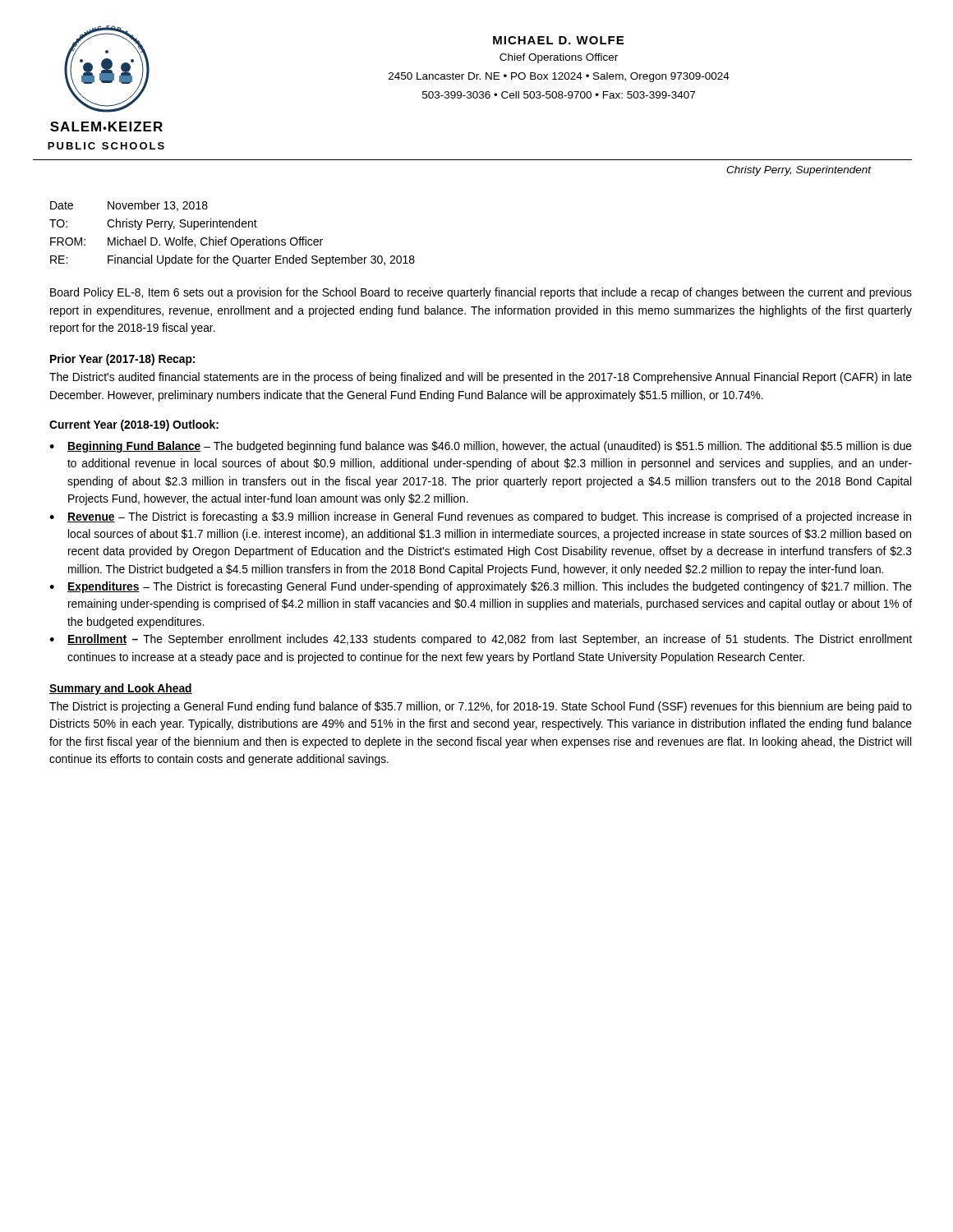
Task: Locate the list item that says "• Beginning Fund Balance –"
Action: [481, 473]
